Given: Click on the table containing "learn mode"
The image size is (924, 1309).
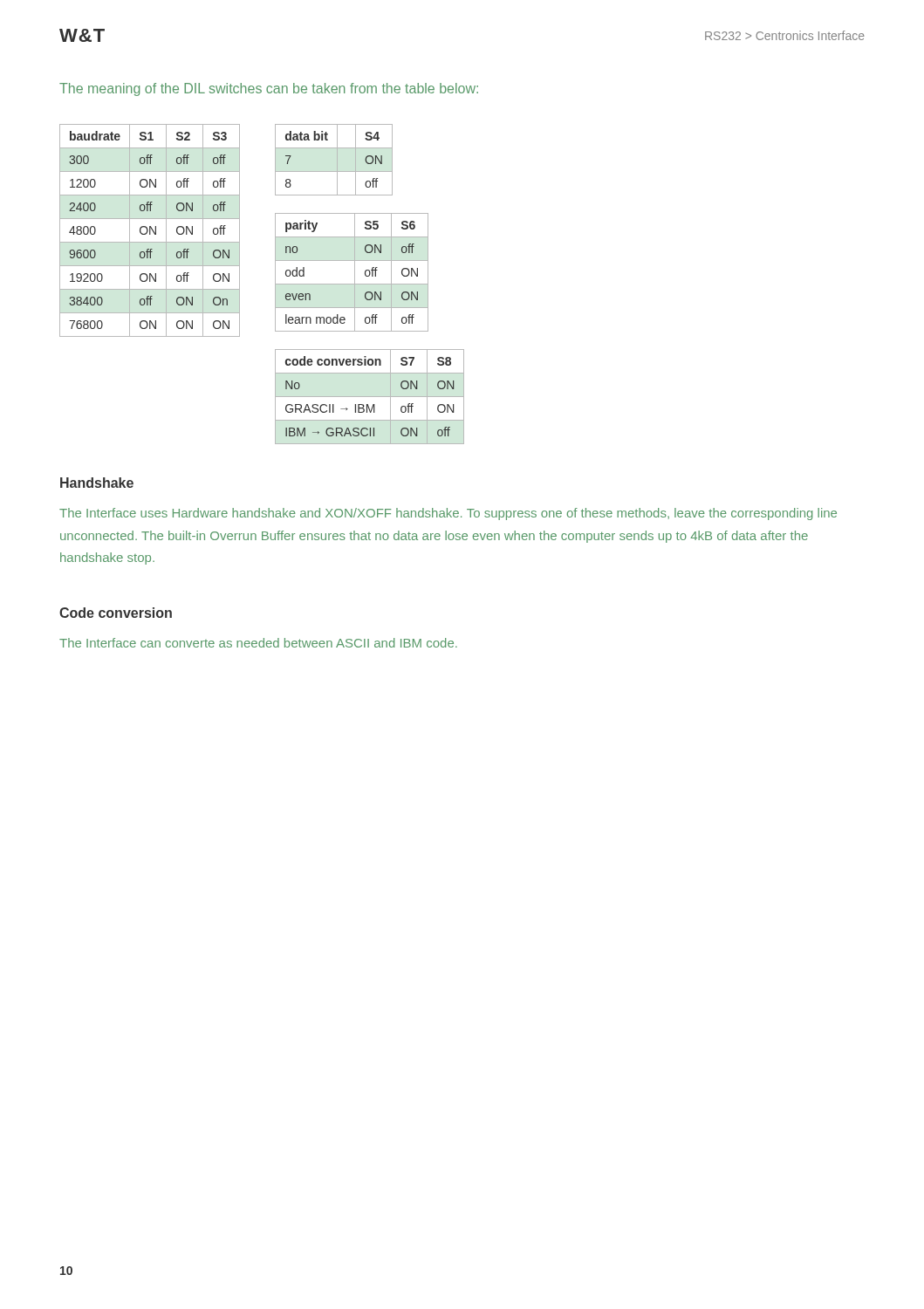Looking at the screenshot, I should point(370,272).
